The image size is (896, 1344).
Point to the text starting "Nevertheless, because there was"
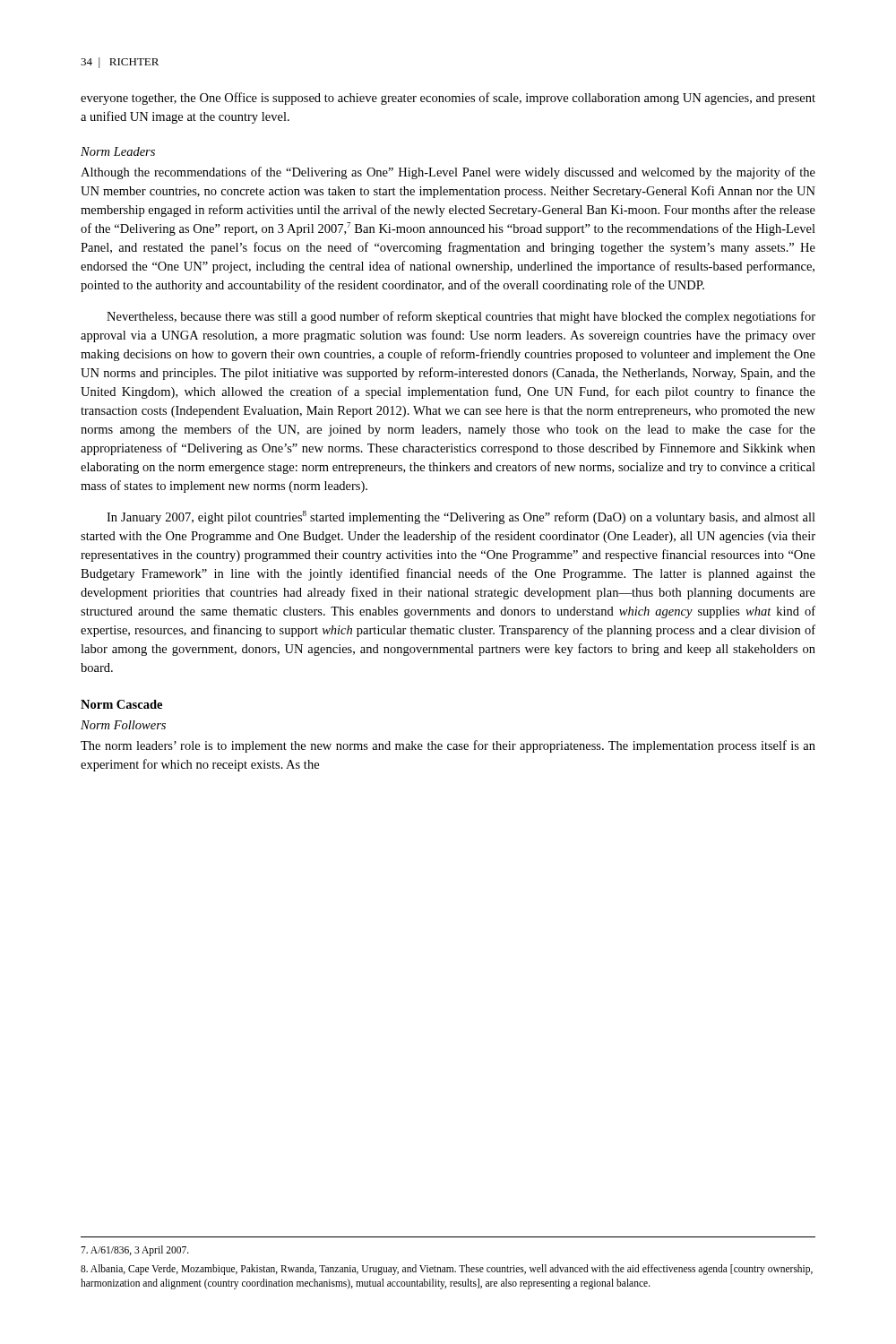(448, 402)
